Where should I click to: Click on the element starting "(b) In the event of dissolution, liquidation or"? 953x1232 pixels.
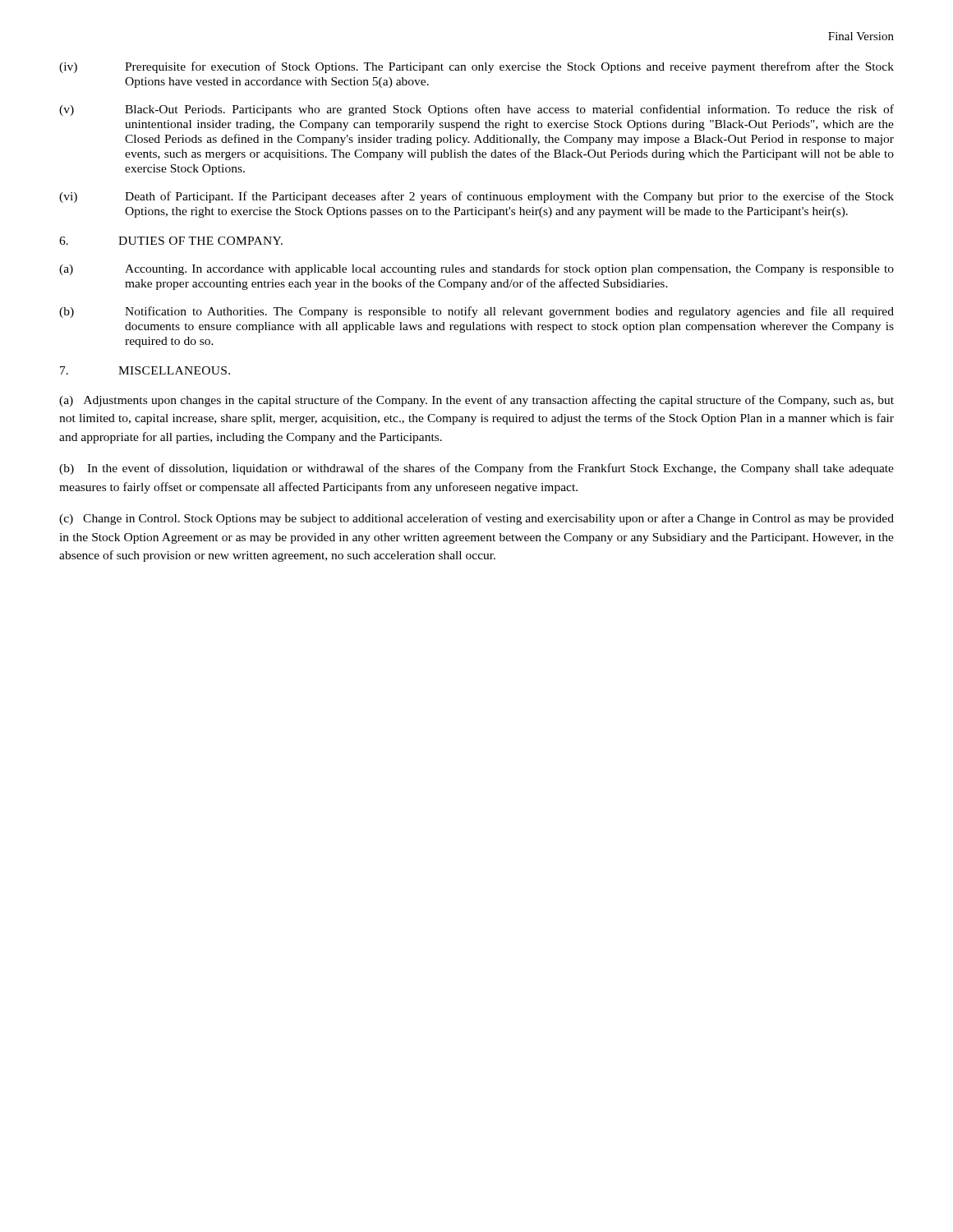(476, 477)
